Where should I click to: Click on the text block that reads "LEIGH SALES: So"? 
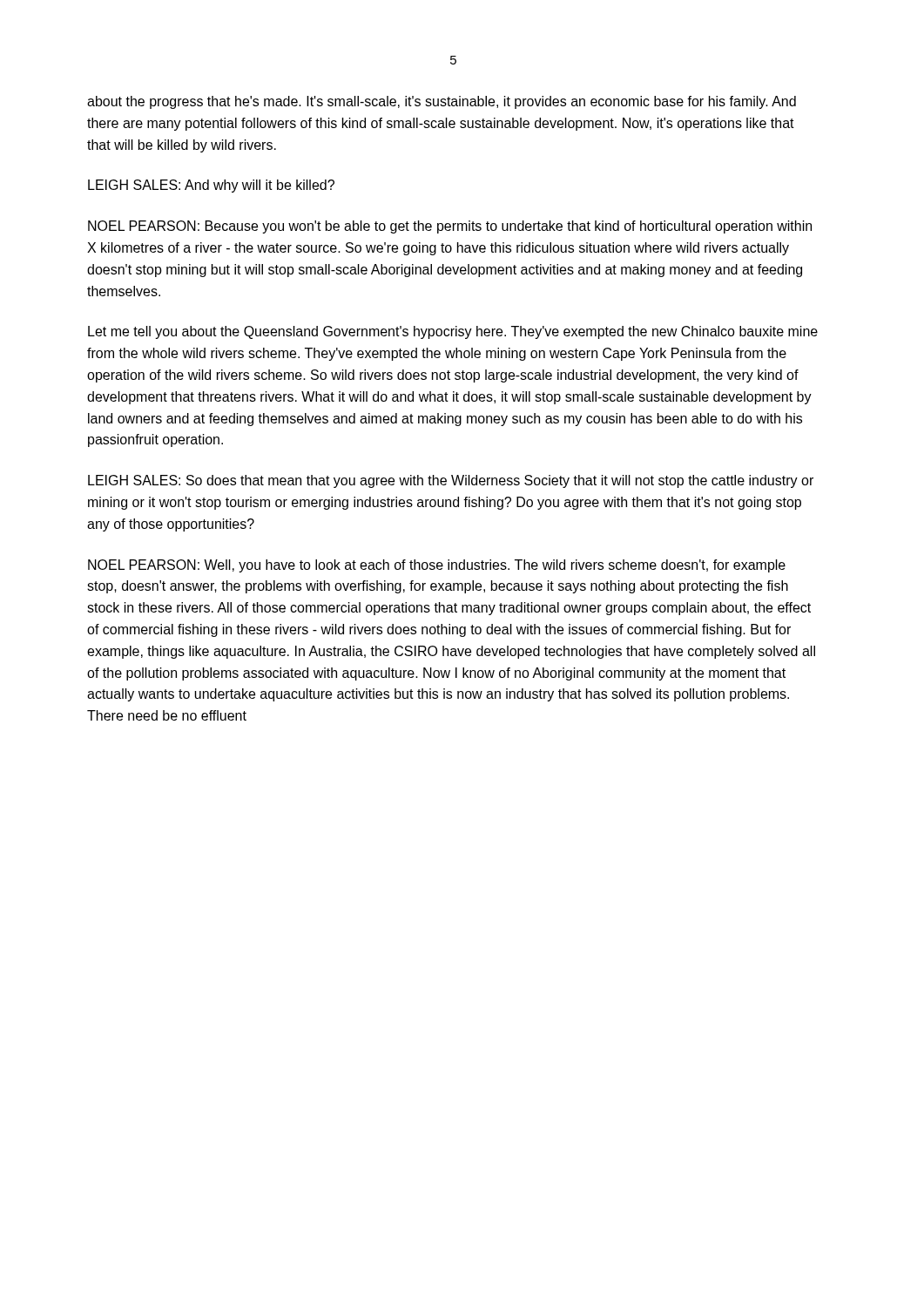450,502
